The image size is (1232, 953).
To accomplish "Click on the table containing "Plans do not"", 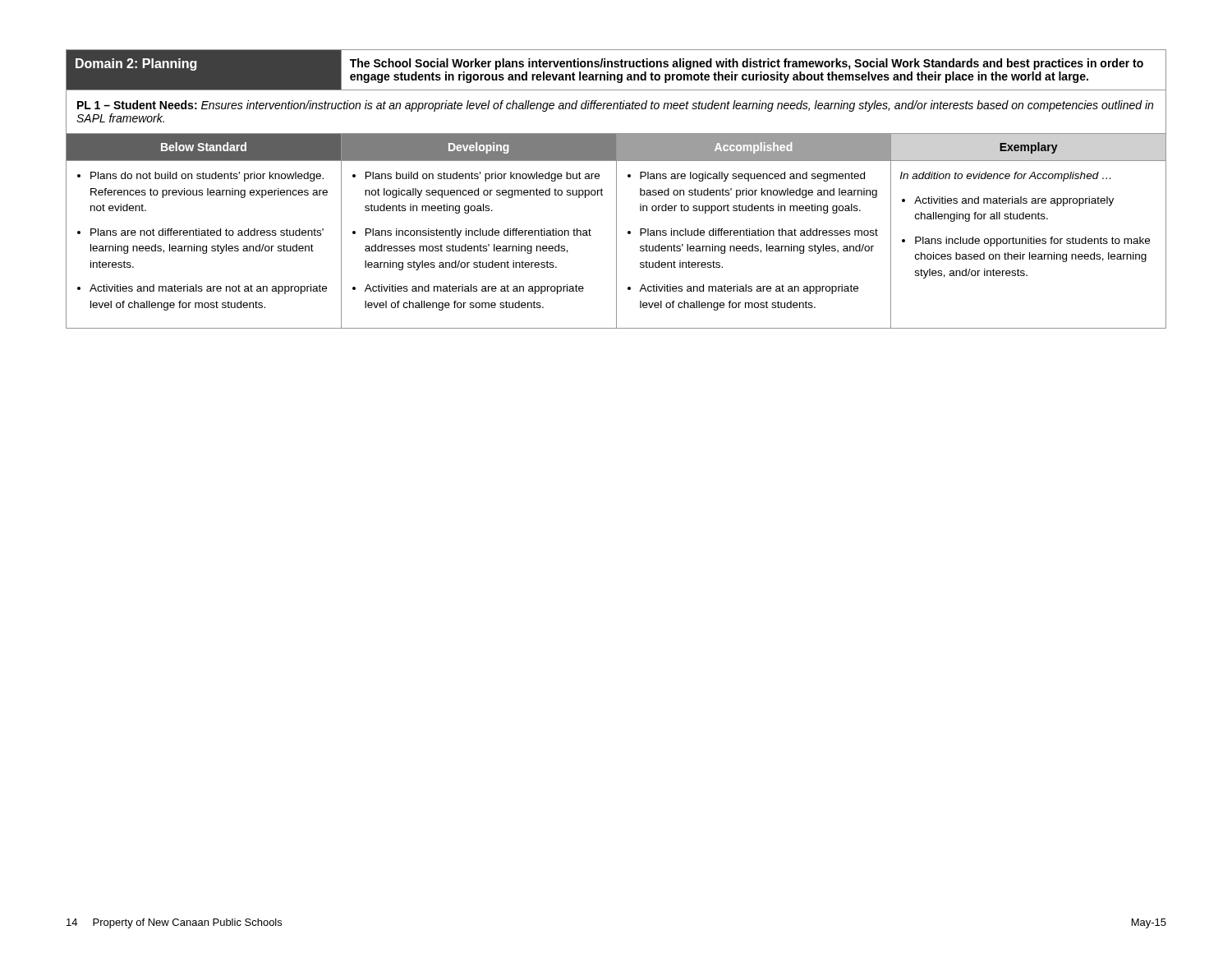I will (616, 189).
